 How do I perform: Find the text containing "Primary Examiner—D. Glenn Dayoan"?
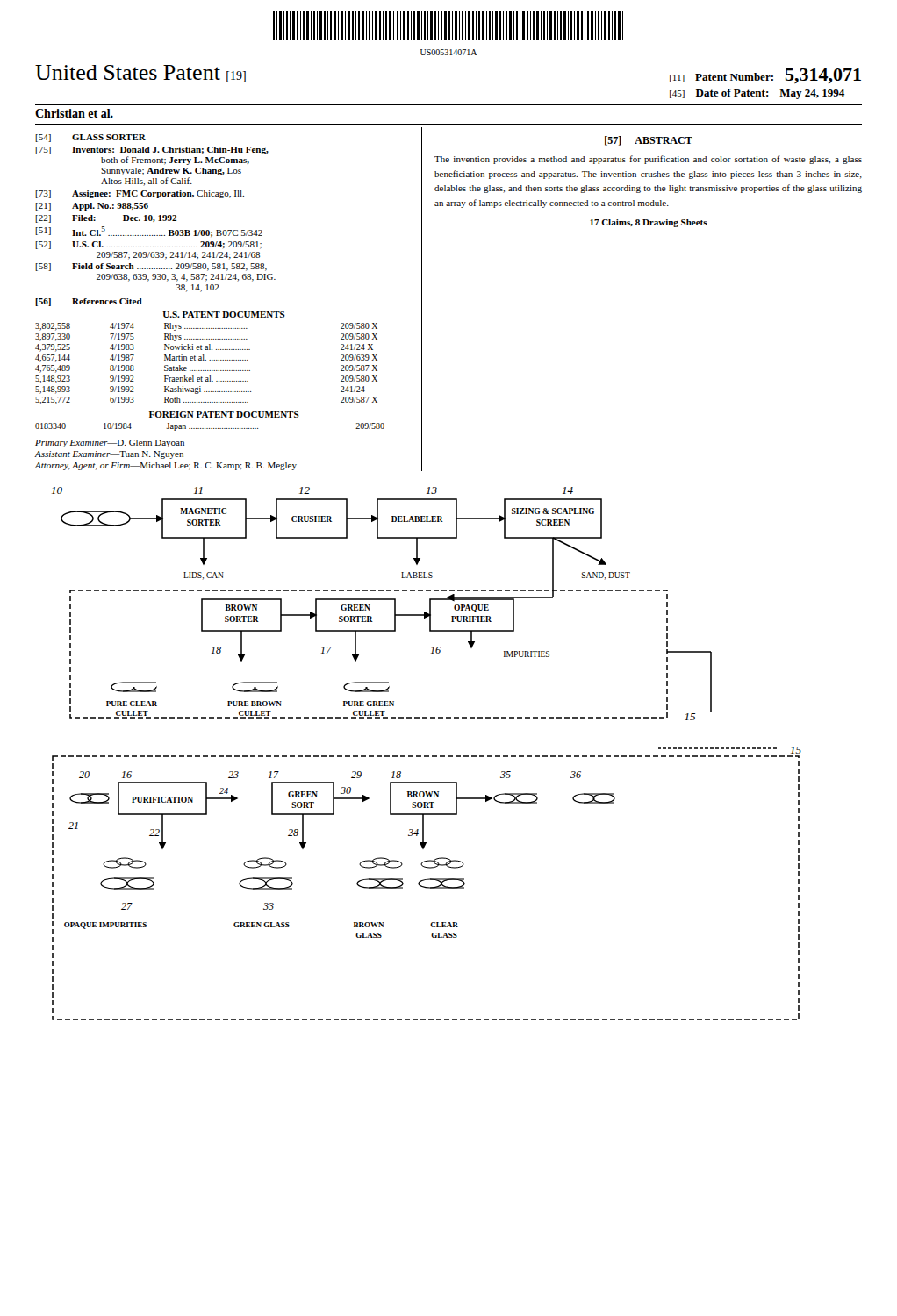[x=110, y=442]
